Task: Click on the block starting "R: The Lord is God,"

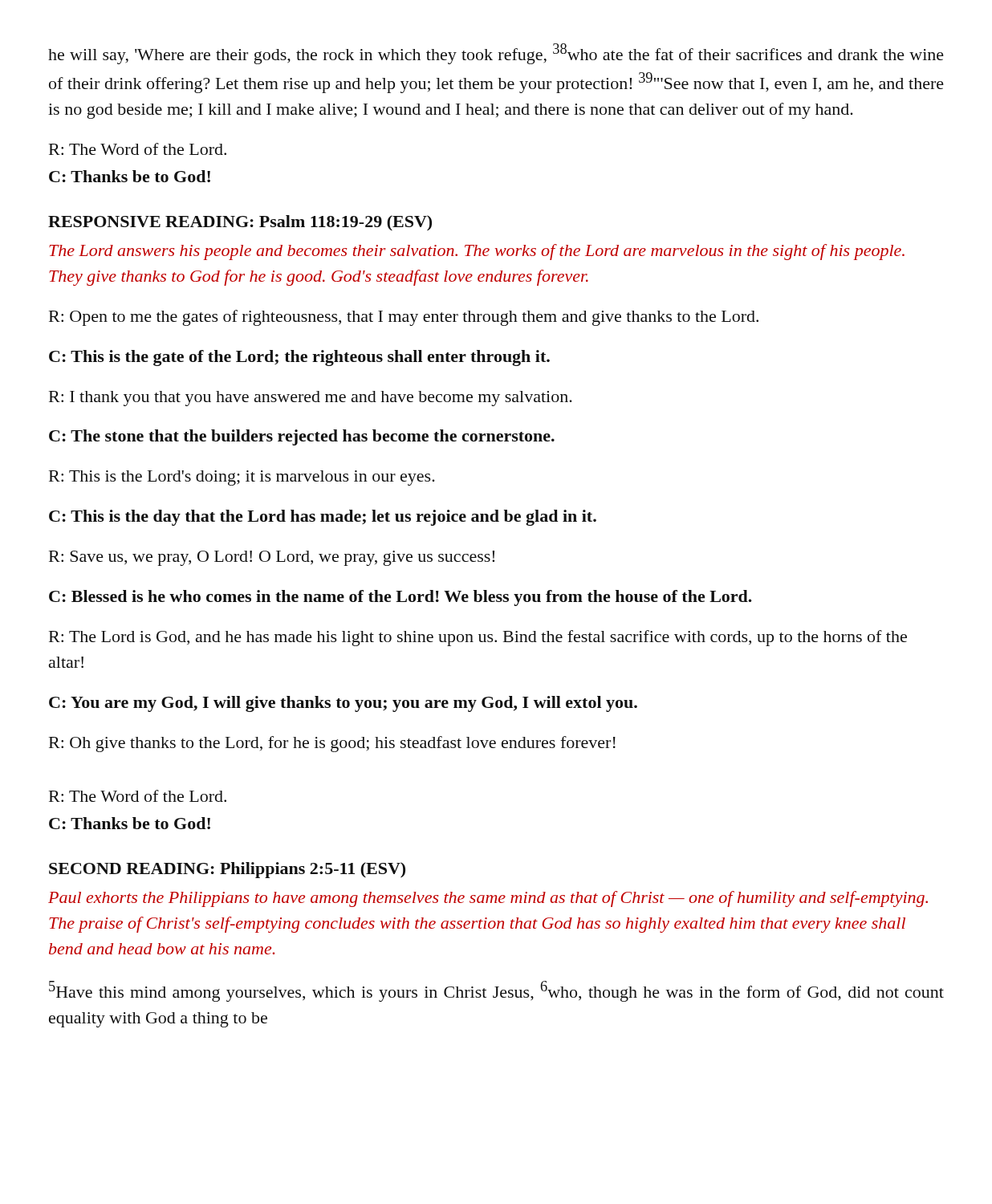Action: point(478,649)
